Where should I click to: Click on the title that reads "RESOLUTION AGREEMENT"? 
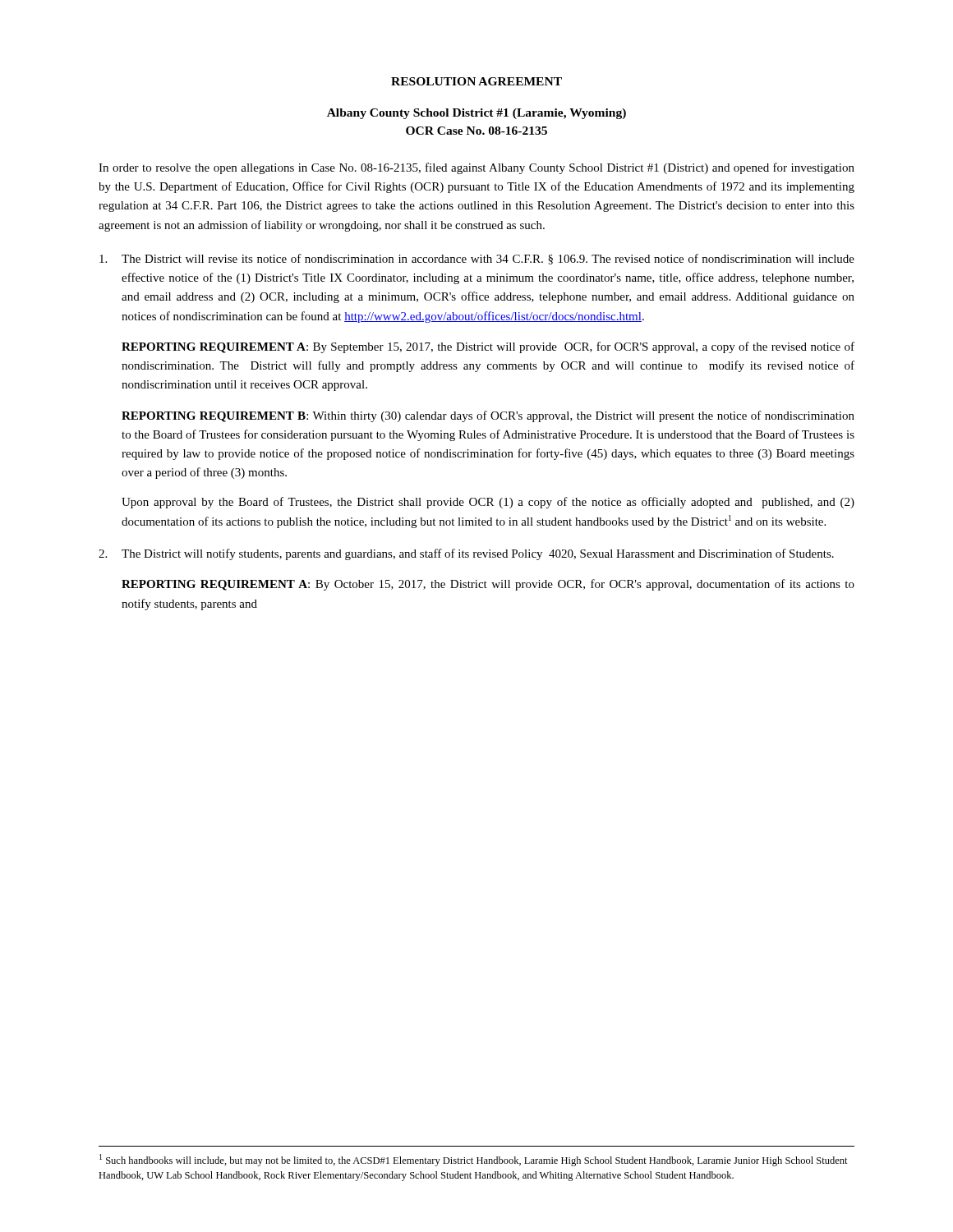pyautogui.click(x=476, y=81)
